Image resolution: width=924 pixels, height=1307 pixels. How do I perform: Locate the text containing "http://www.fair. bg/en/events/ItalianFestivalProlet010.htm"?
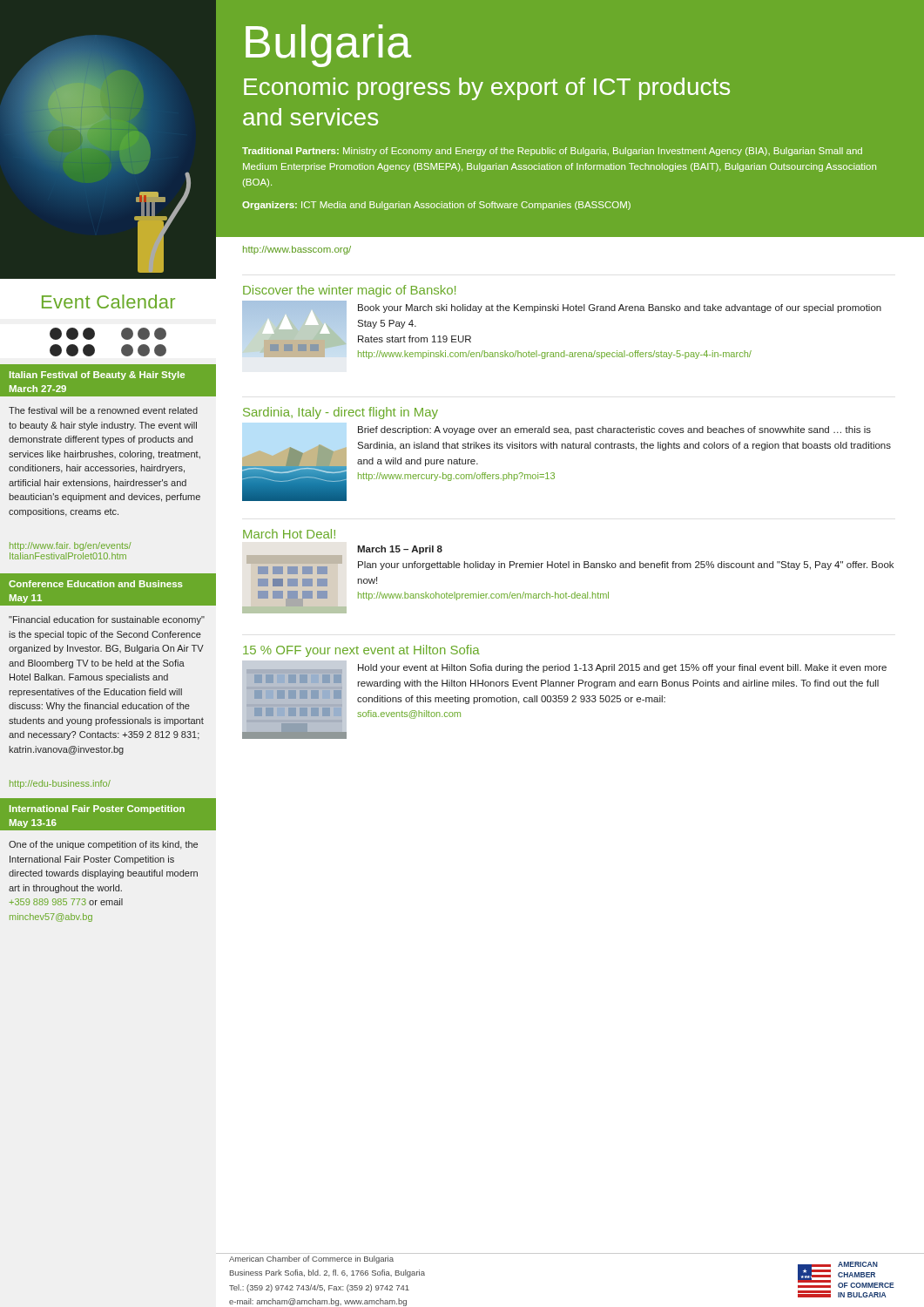108,551
